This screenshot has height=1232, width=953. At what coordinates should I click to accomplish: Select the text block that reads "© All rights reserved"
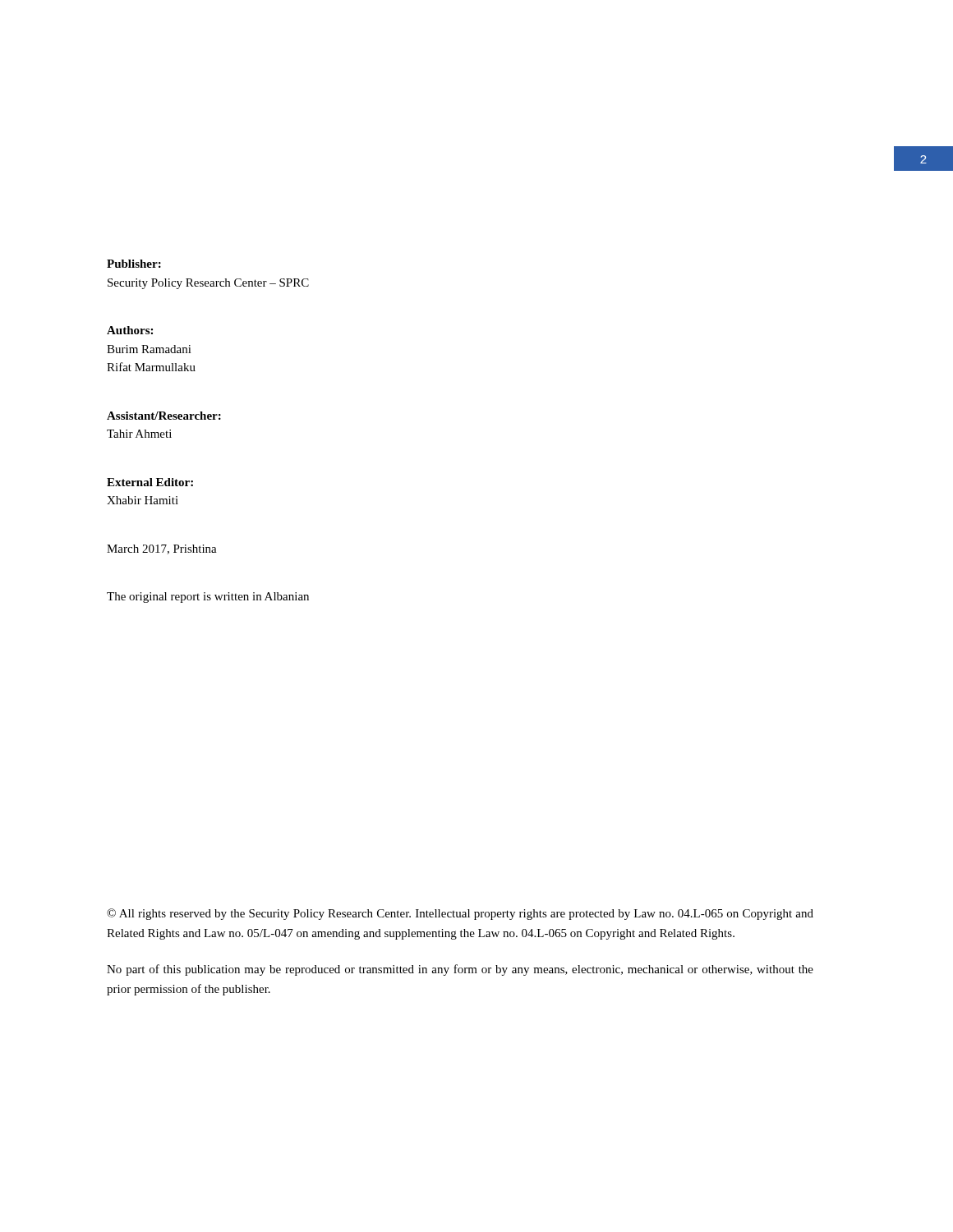pos(460,923)
